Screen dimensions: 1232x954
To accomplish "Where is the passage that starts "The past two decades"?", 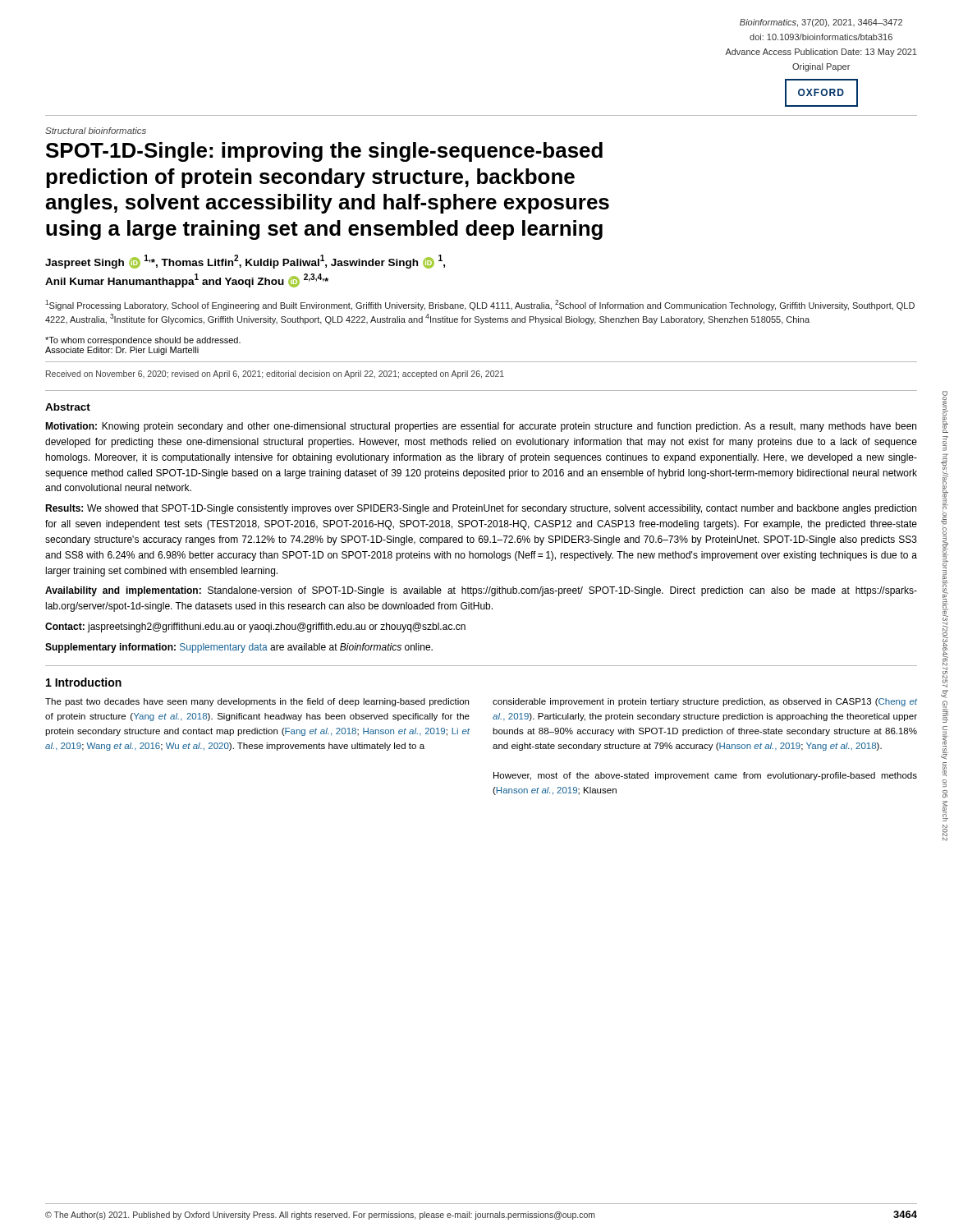I will tap(257, 723).
